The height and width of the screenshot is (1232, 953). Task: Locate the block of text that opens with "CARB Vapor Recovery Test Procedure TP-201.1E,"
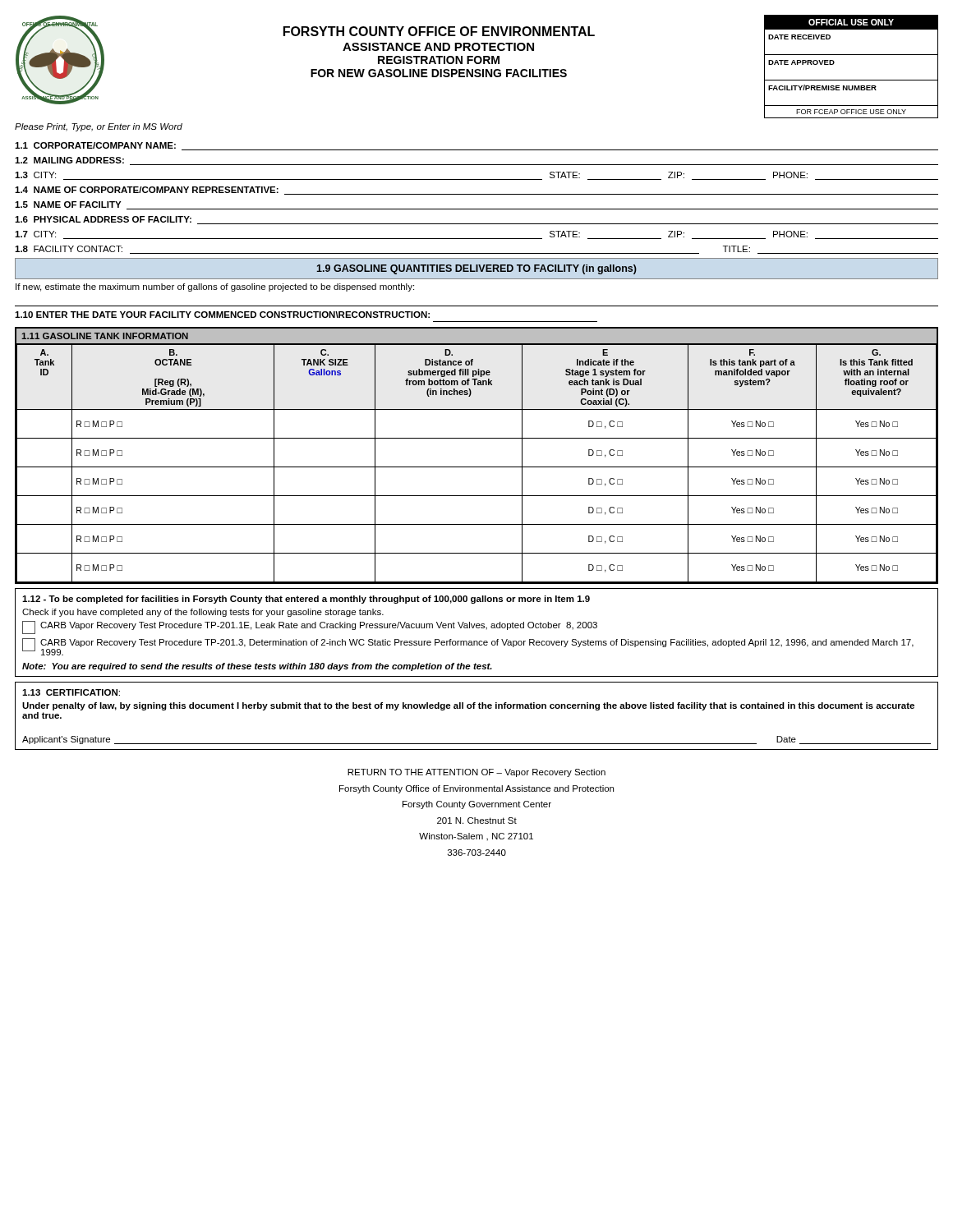click(x=310, y=627)
